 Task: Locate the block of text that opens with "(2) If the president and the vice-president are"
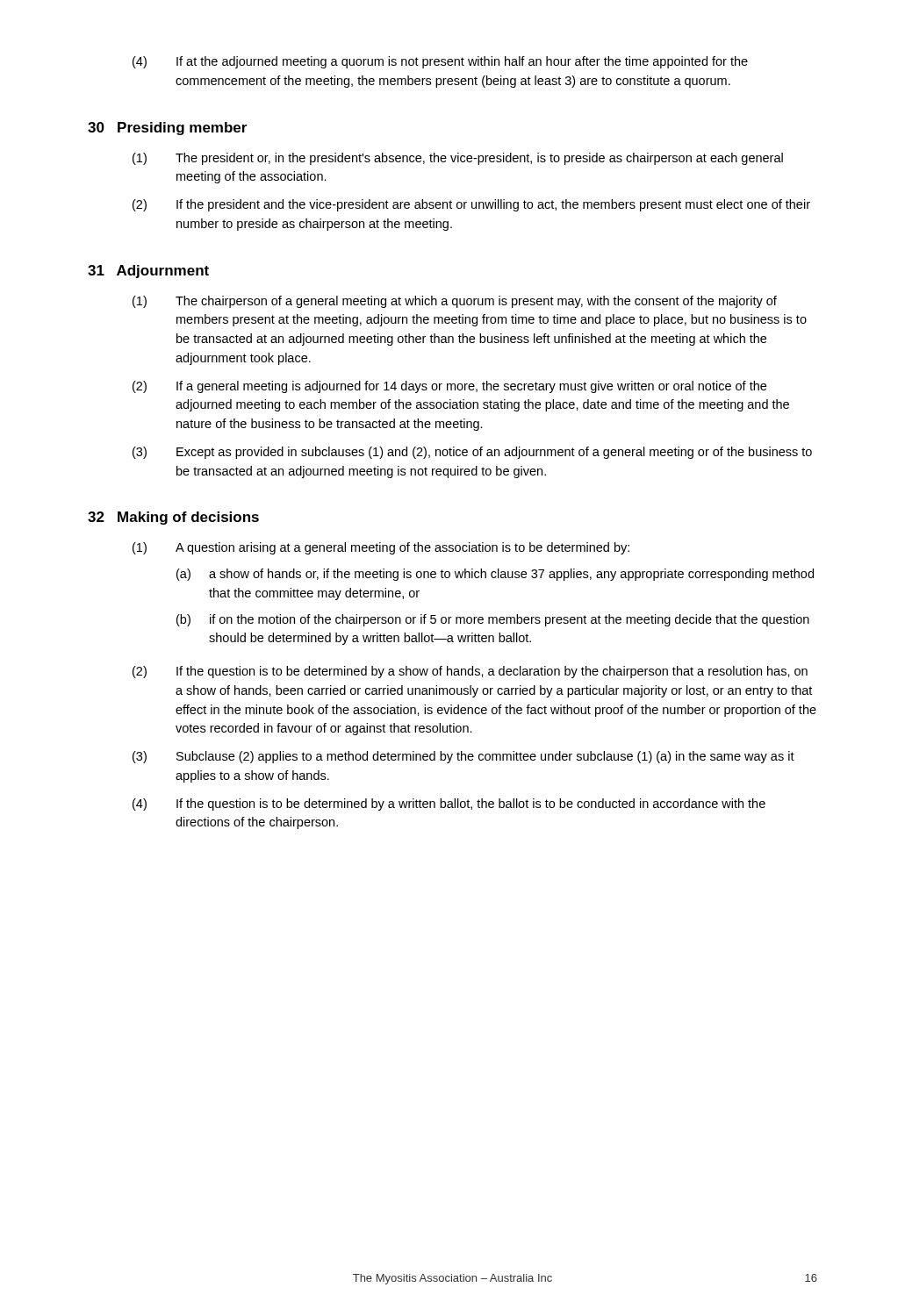(x=474, y=215)
